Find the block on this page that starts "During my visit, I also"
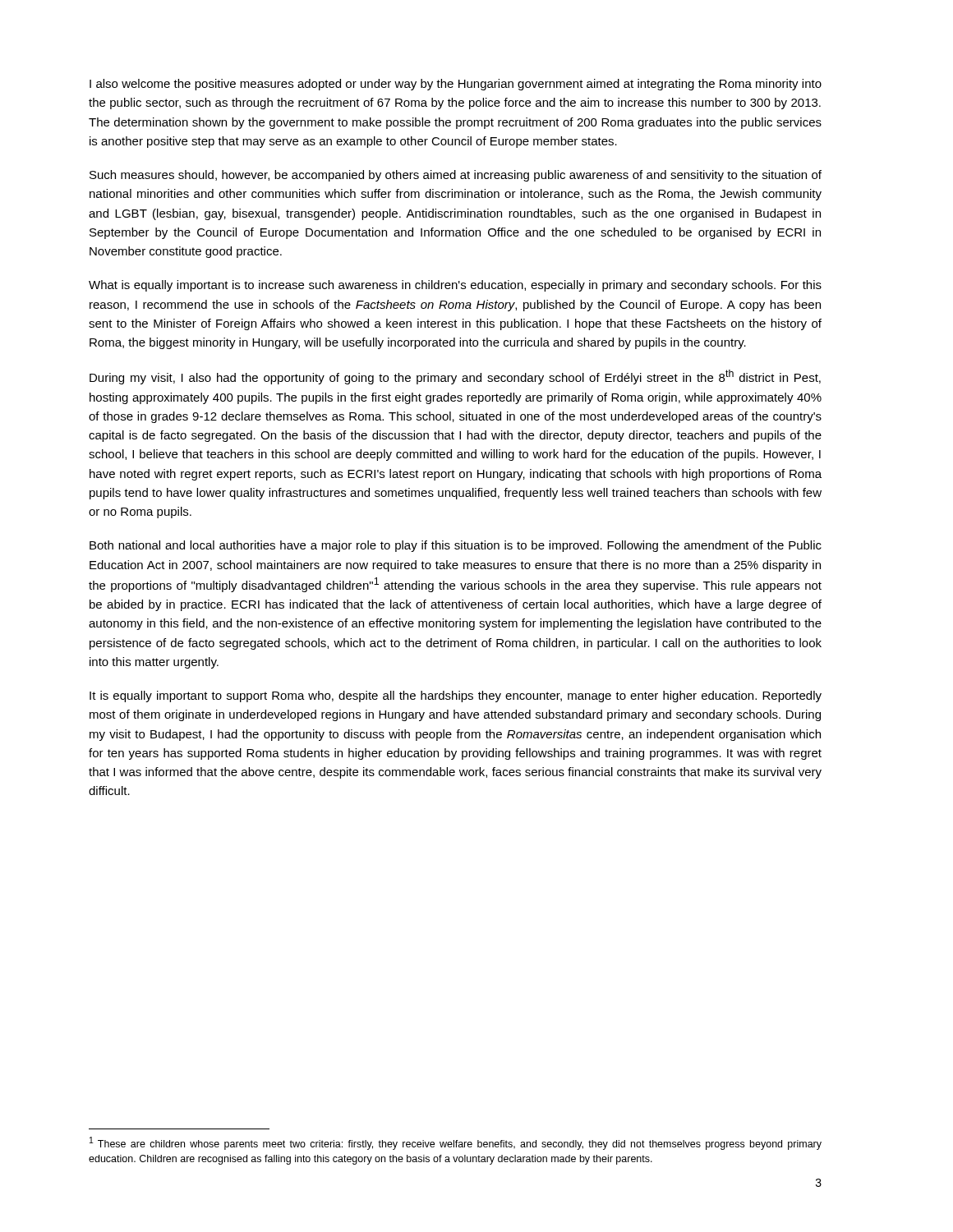953x1232 pixels. (455, 443)
